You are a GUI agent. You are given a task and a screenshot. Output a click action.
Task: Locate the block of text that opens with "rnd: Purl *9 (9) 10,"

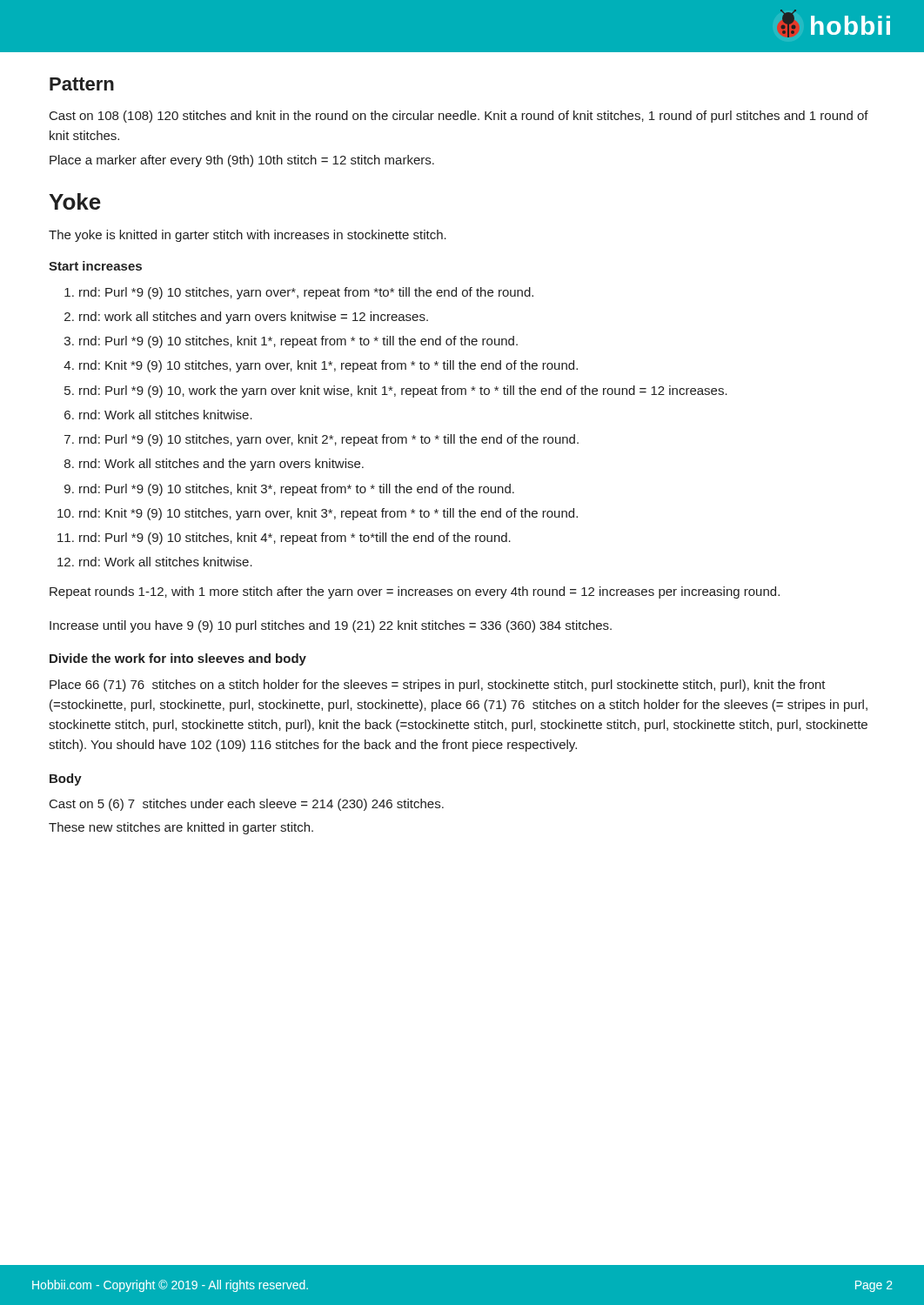click(x=403, y=390)
